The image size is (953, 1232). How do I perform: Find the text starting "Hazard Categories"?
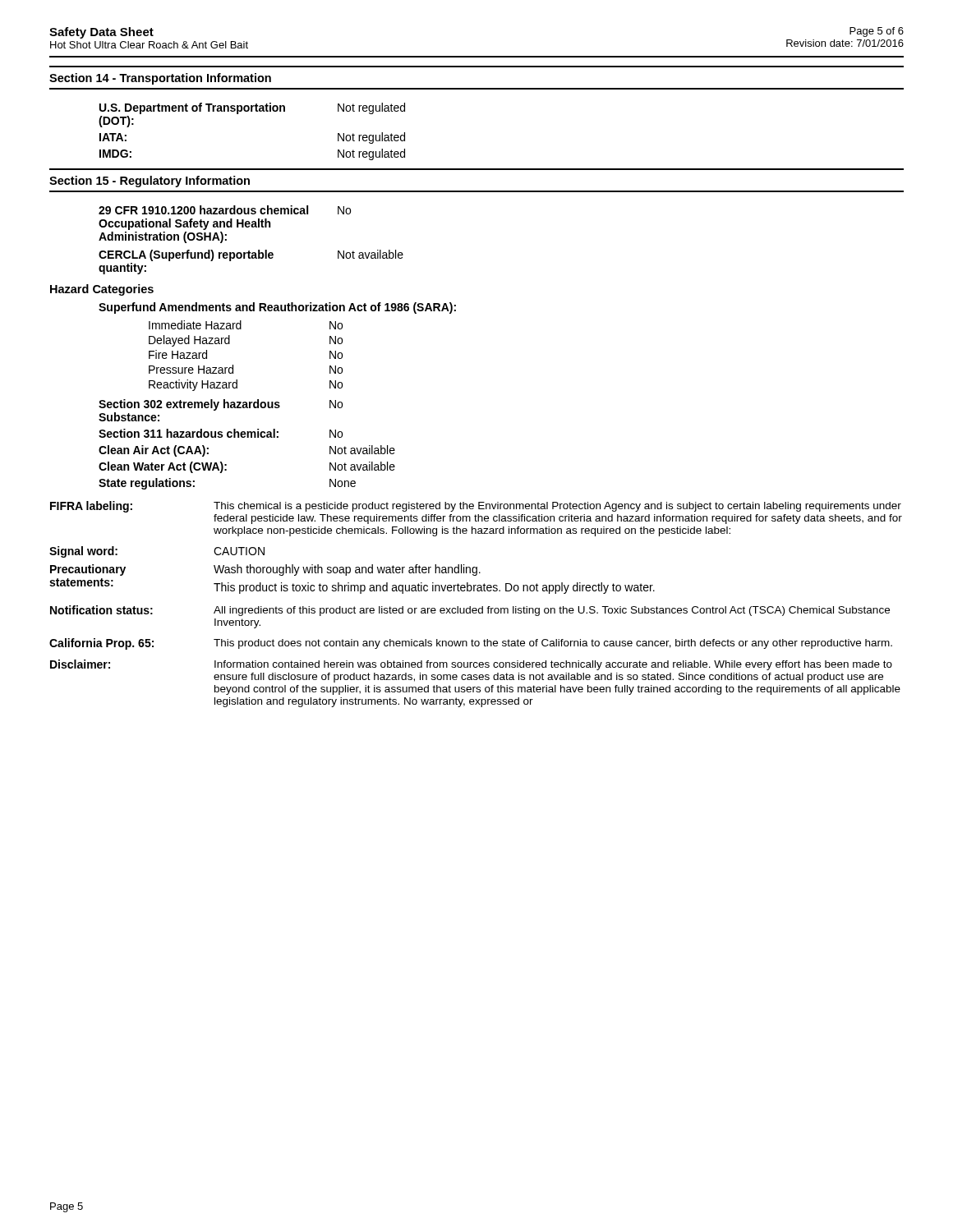[x=102, y=290]
